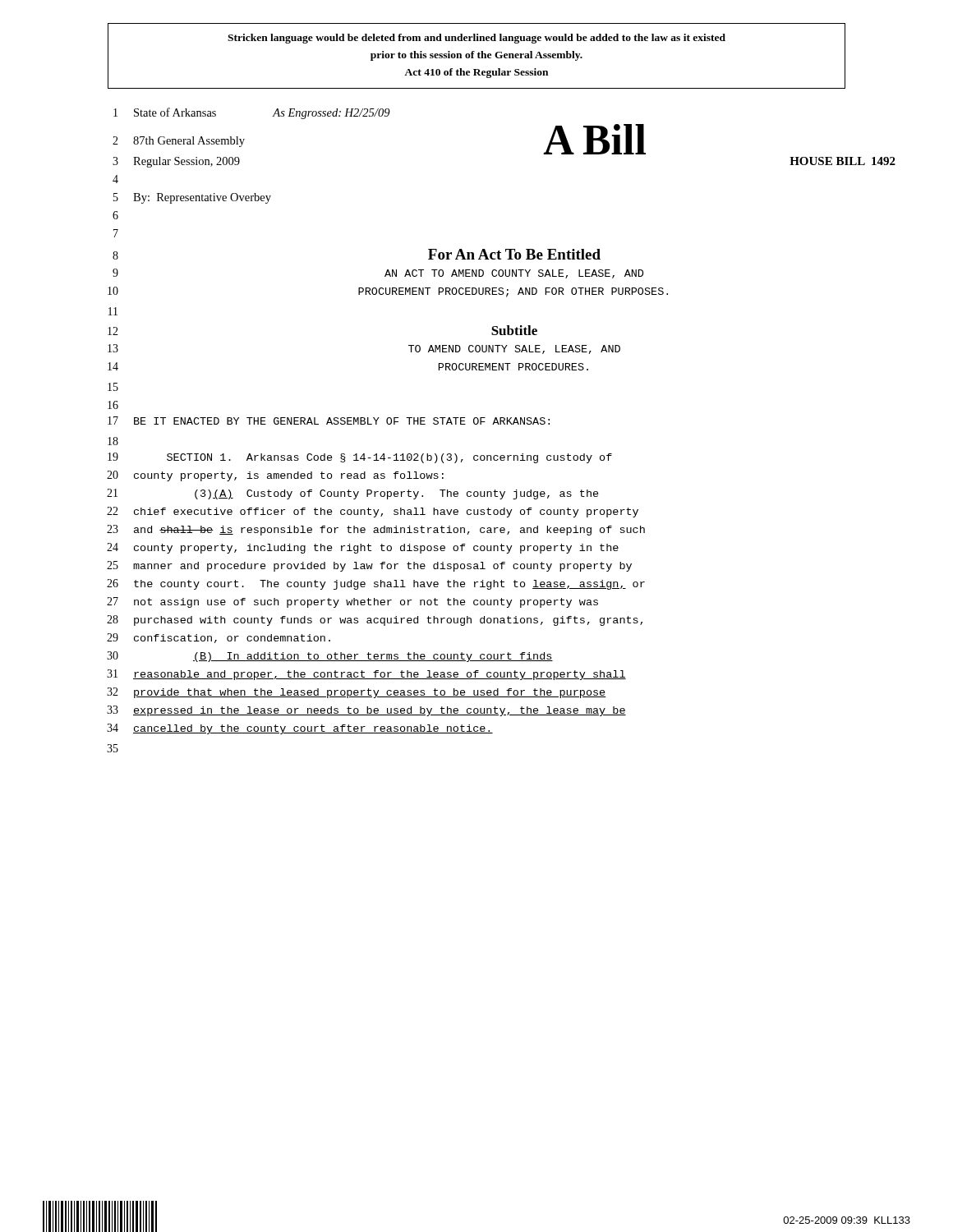The image size is (953, 1232).
Task: Locate the passage starting "23 and shall be is responsible for"
Action: [x=489, y=531]
